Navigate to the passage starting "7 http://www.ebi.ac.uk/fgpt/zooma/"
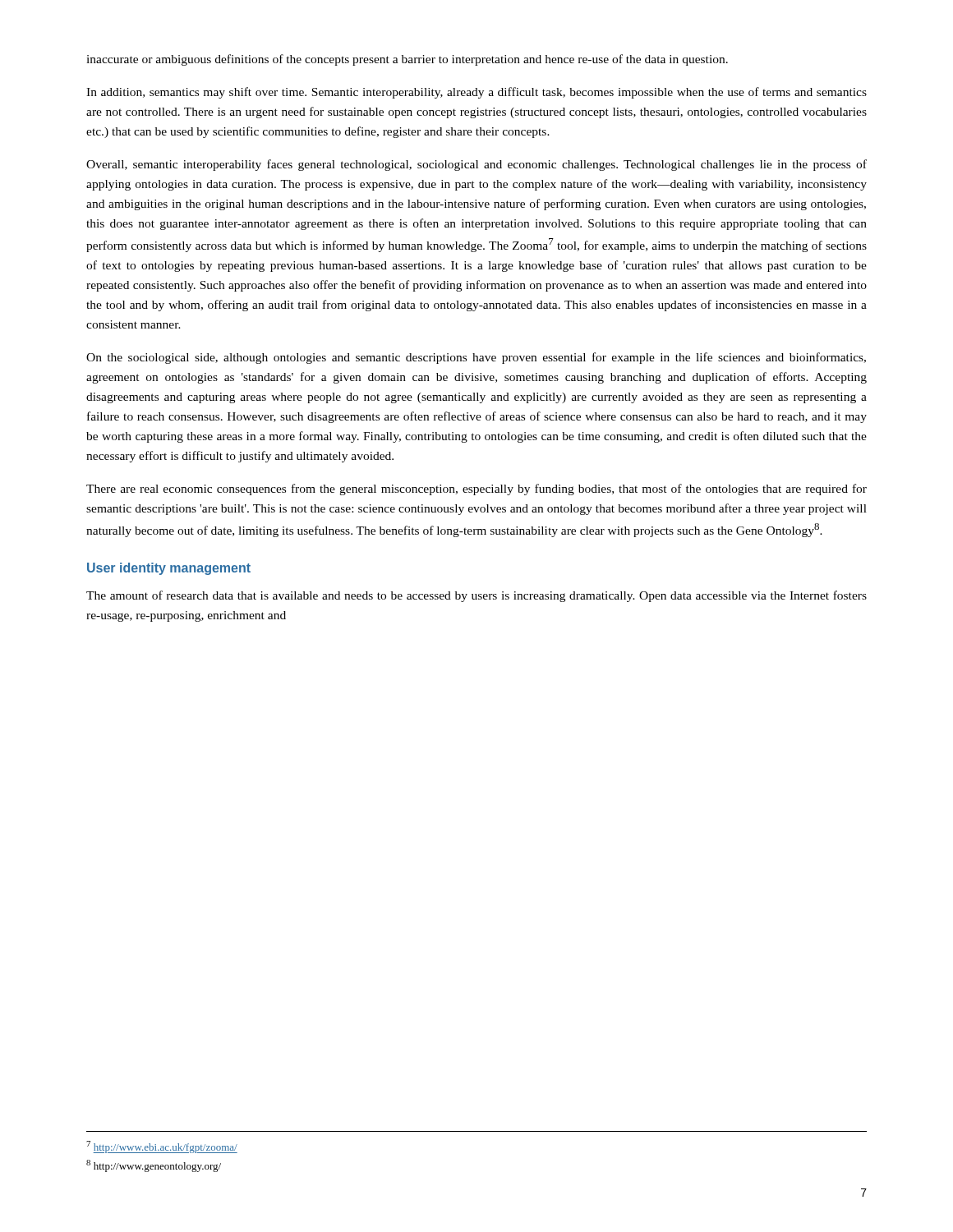The image size is (953, 1232). pyautogui.click(x=162, y=1146)
